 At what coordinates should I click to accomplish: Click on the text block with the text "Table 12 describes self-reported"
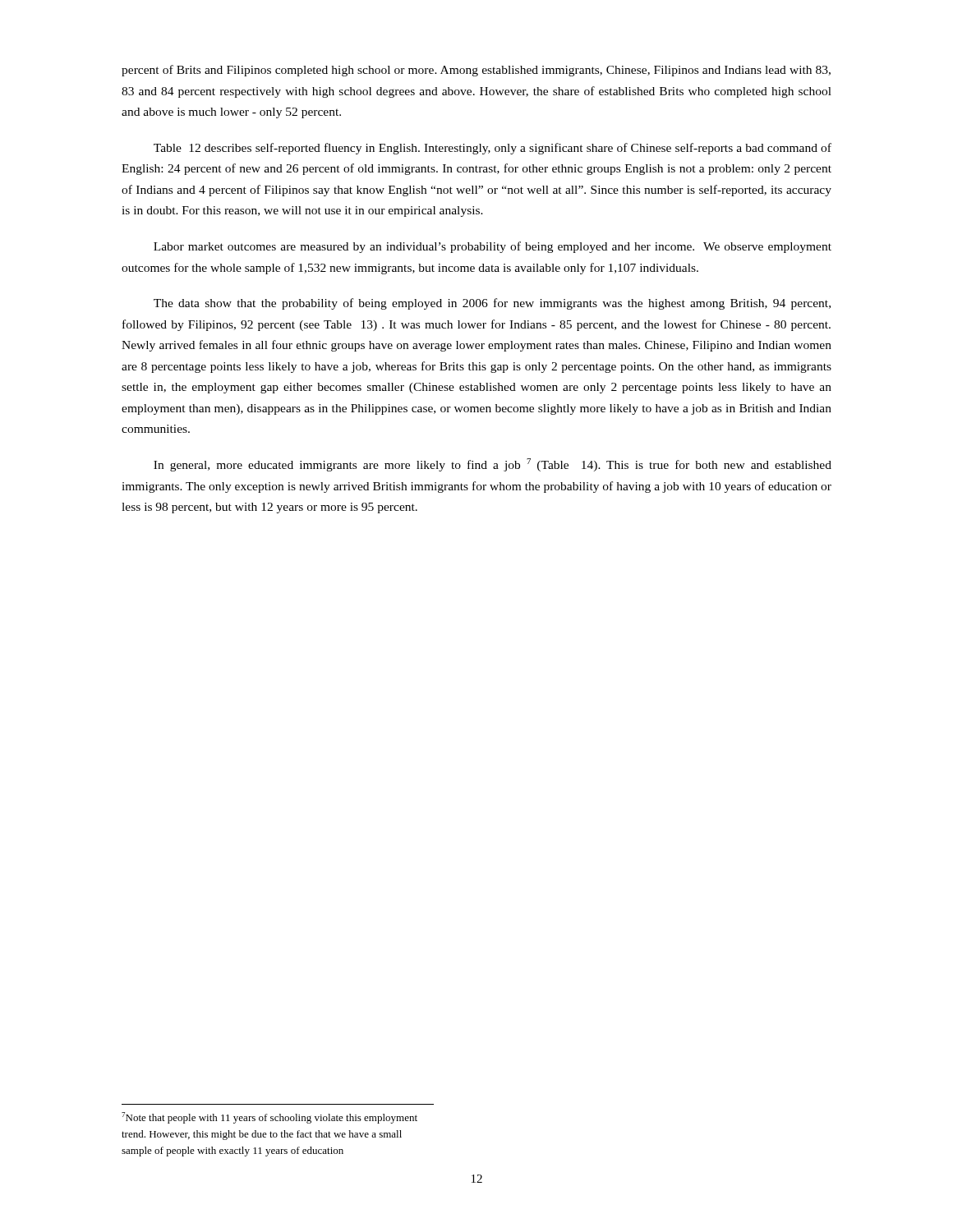tap(476, 179)
